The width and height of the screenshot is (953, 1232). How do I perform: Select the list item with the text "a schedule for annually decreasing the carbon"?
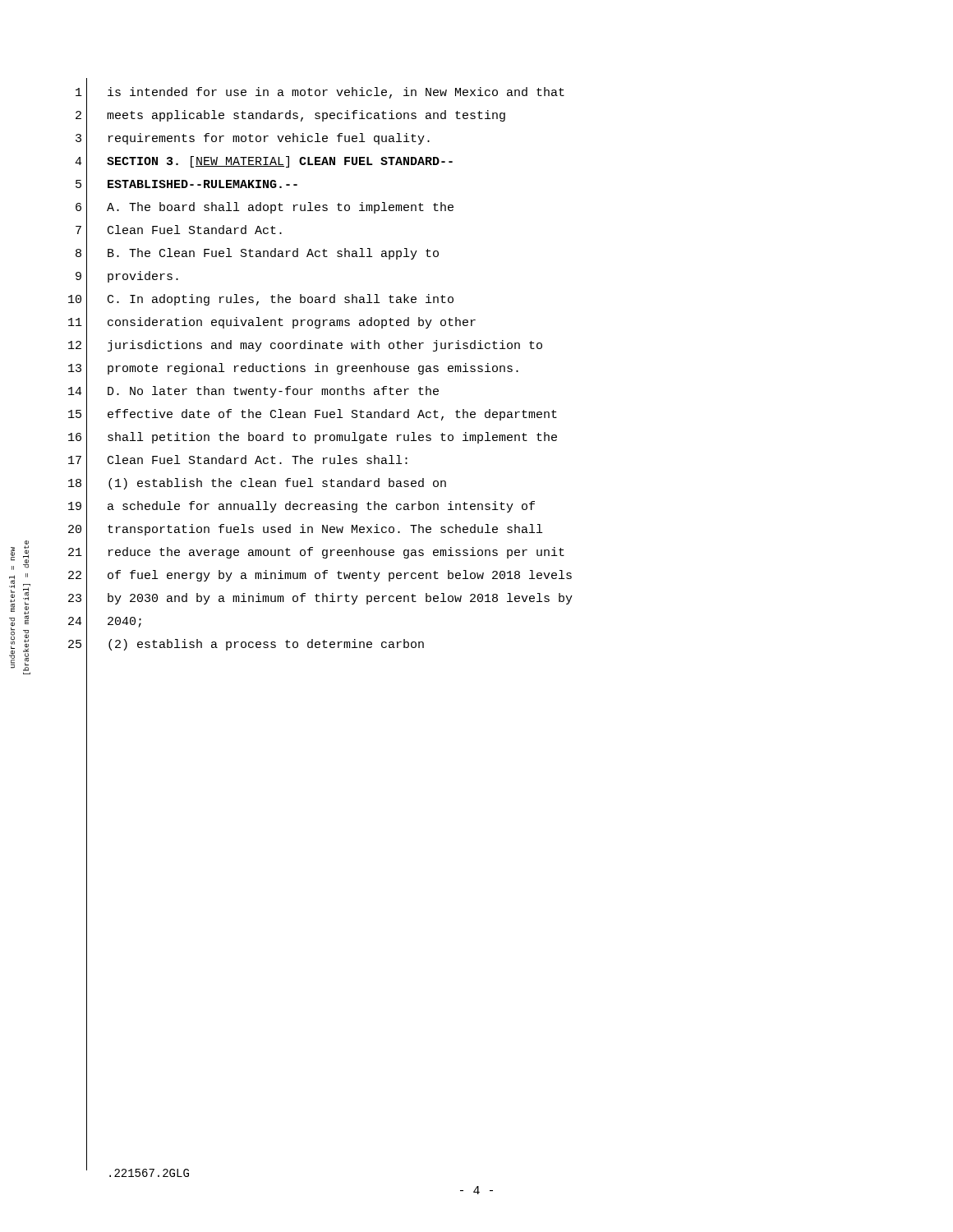[321, 507]
